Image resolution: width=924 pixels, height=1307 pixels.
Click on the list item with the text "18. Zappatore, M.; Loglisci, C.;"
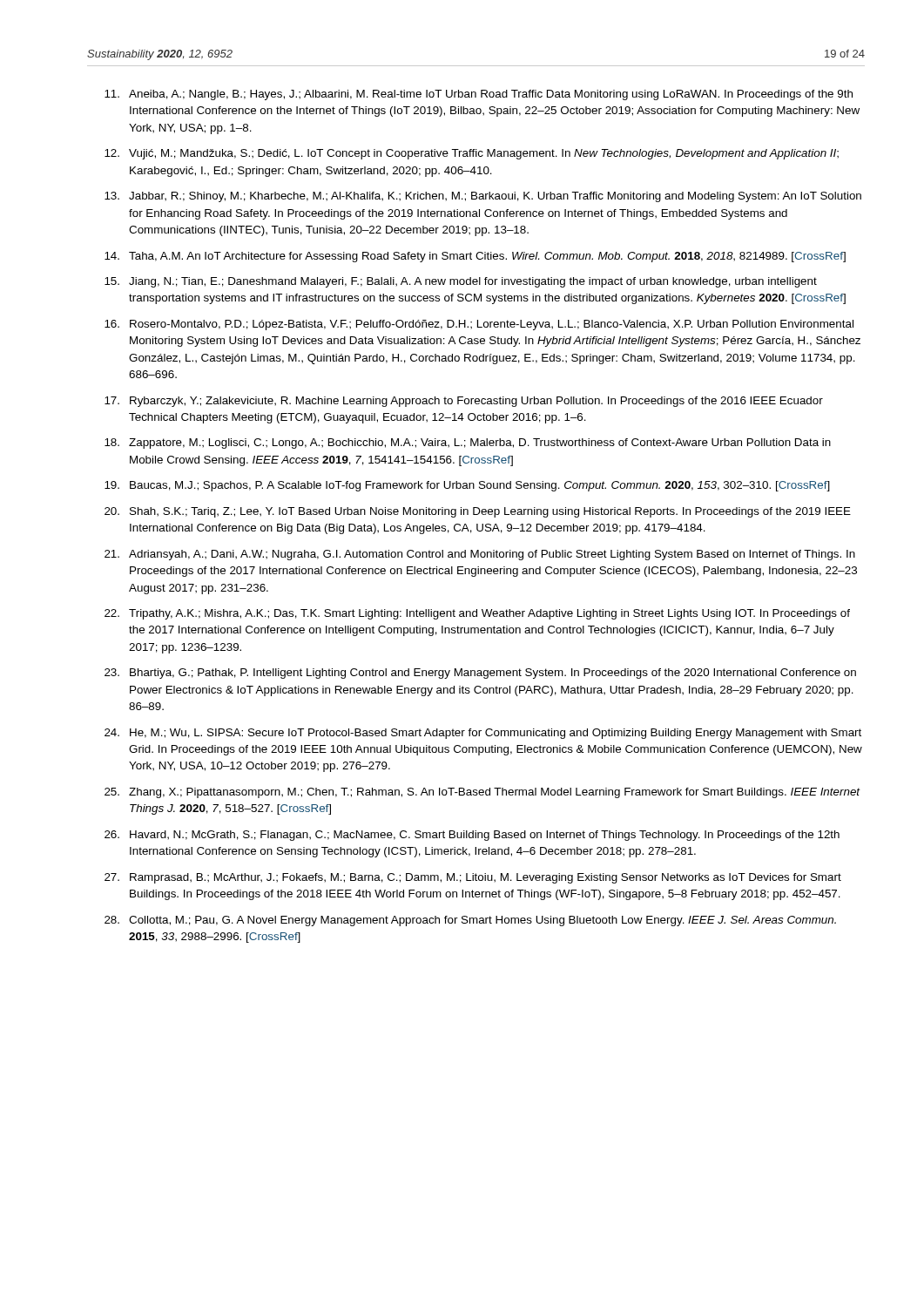[476, 451]
